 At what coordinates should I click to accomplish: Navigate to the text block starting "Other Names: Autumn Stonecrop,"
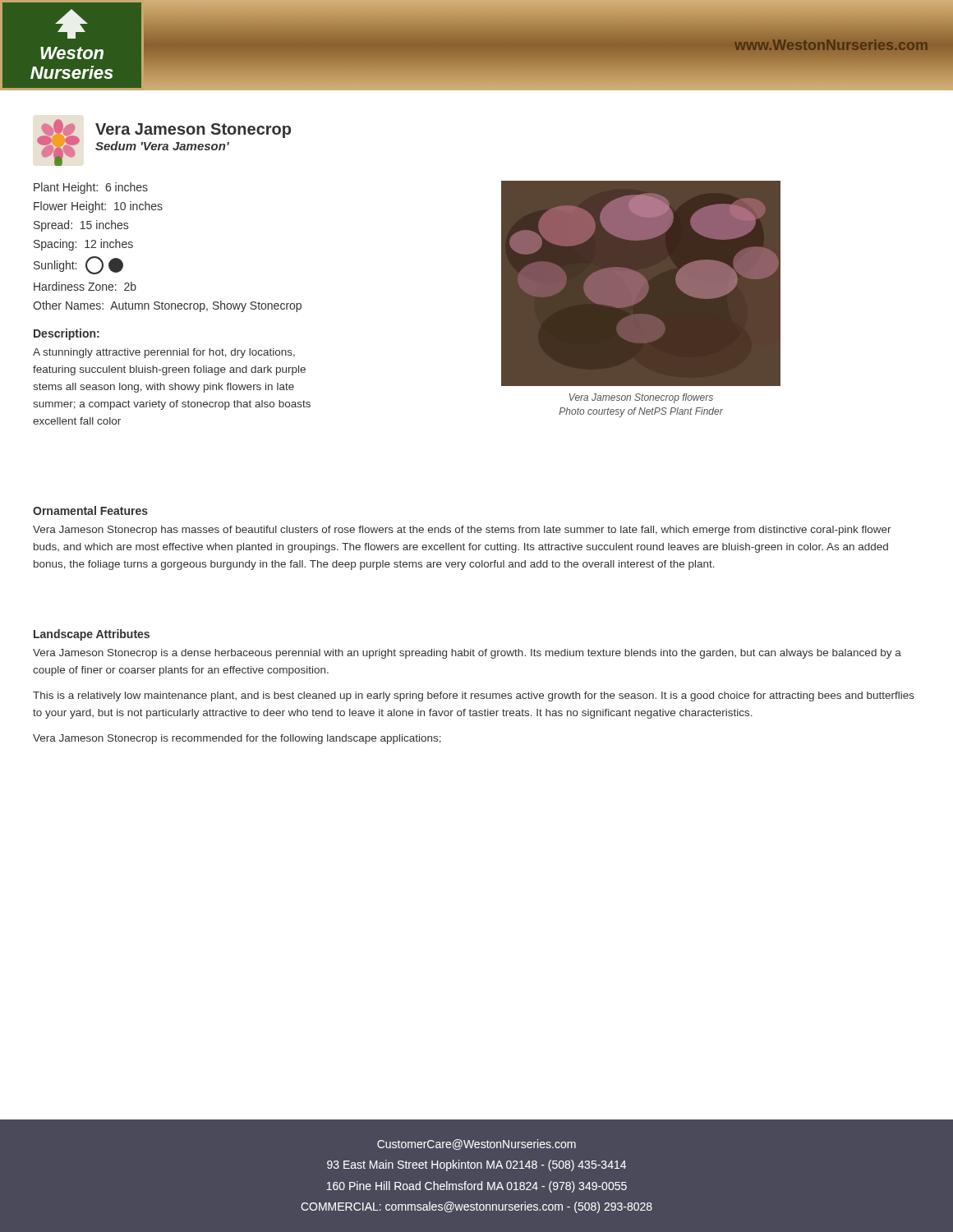[x=167, y=306]
